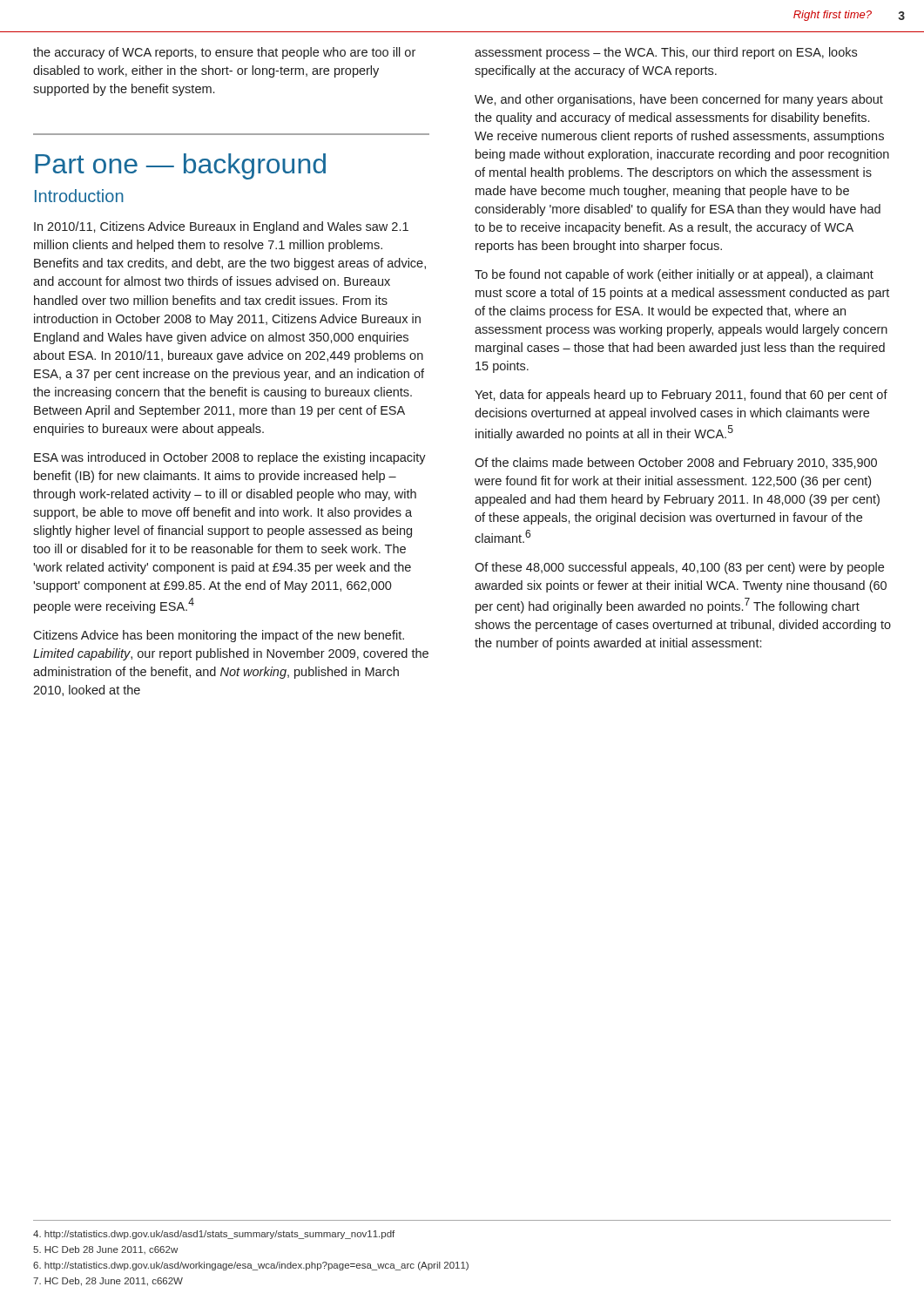Where does it say "Part one — background"?

(x=180, y=164)
